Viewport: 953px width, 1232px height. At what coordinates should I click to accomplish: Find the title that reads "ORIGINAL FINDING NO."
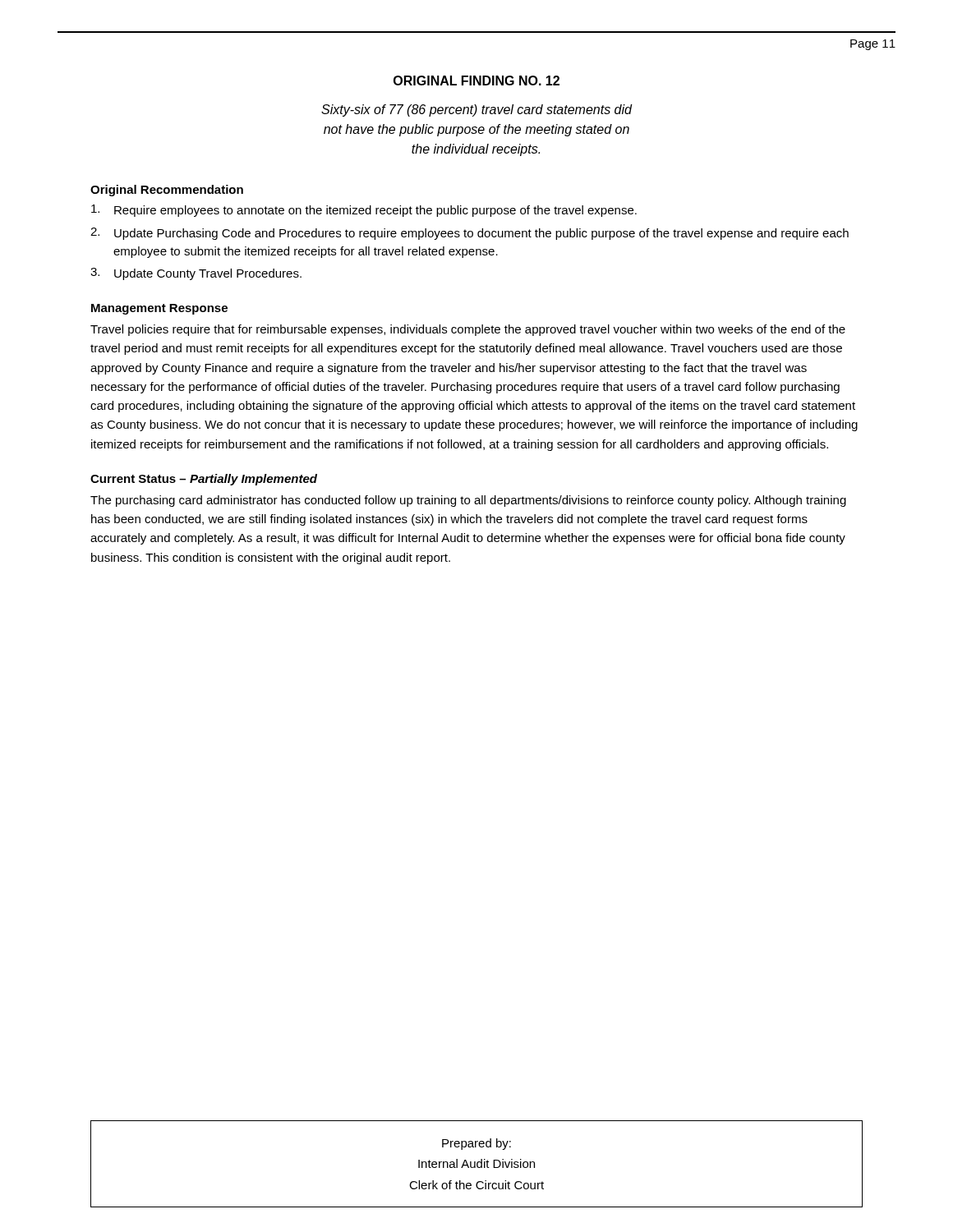tap(476, 117)
